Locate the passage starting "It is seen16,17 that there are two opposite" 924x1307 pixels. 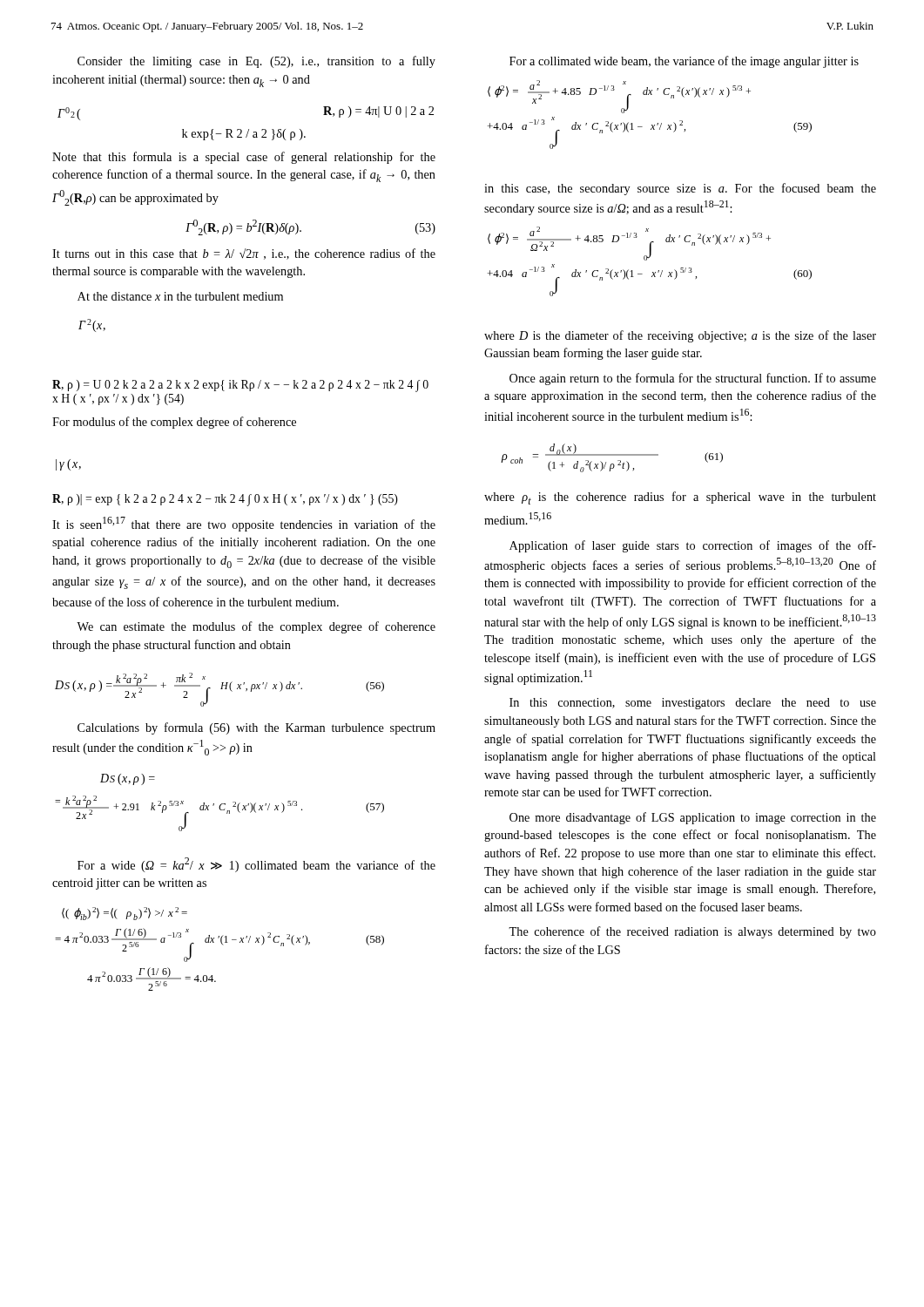pos(244,562)
